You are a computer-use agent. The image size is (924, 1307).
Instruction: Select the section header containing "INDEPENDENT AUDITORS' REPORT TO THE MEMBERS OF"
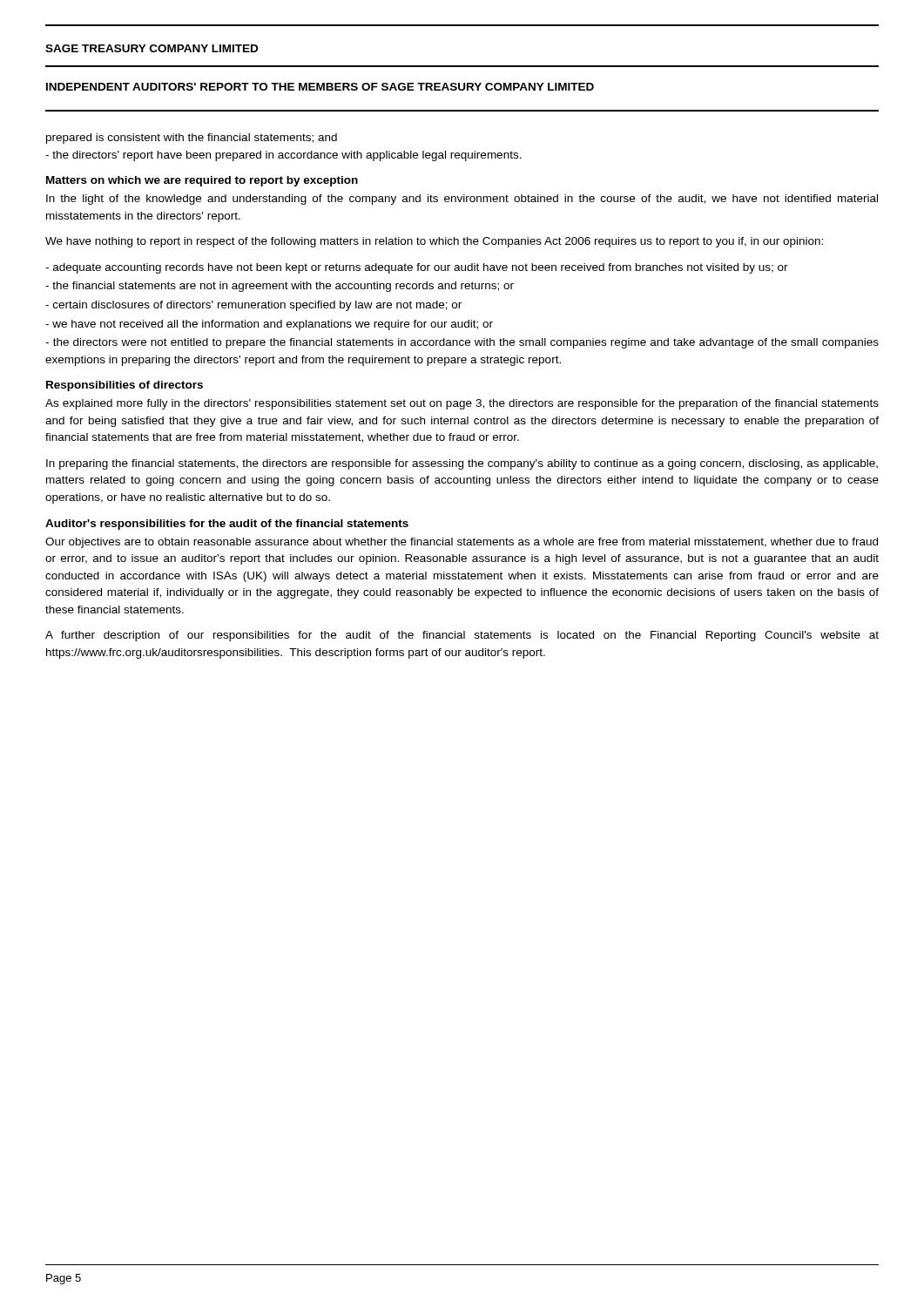click(x=320, y=87)
